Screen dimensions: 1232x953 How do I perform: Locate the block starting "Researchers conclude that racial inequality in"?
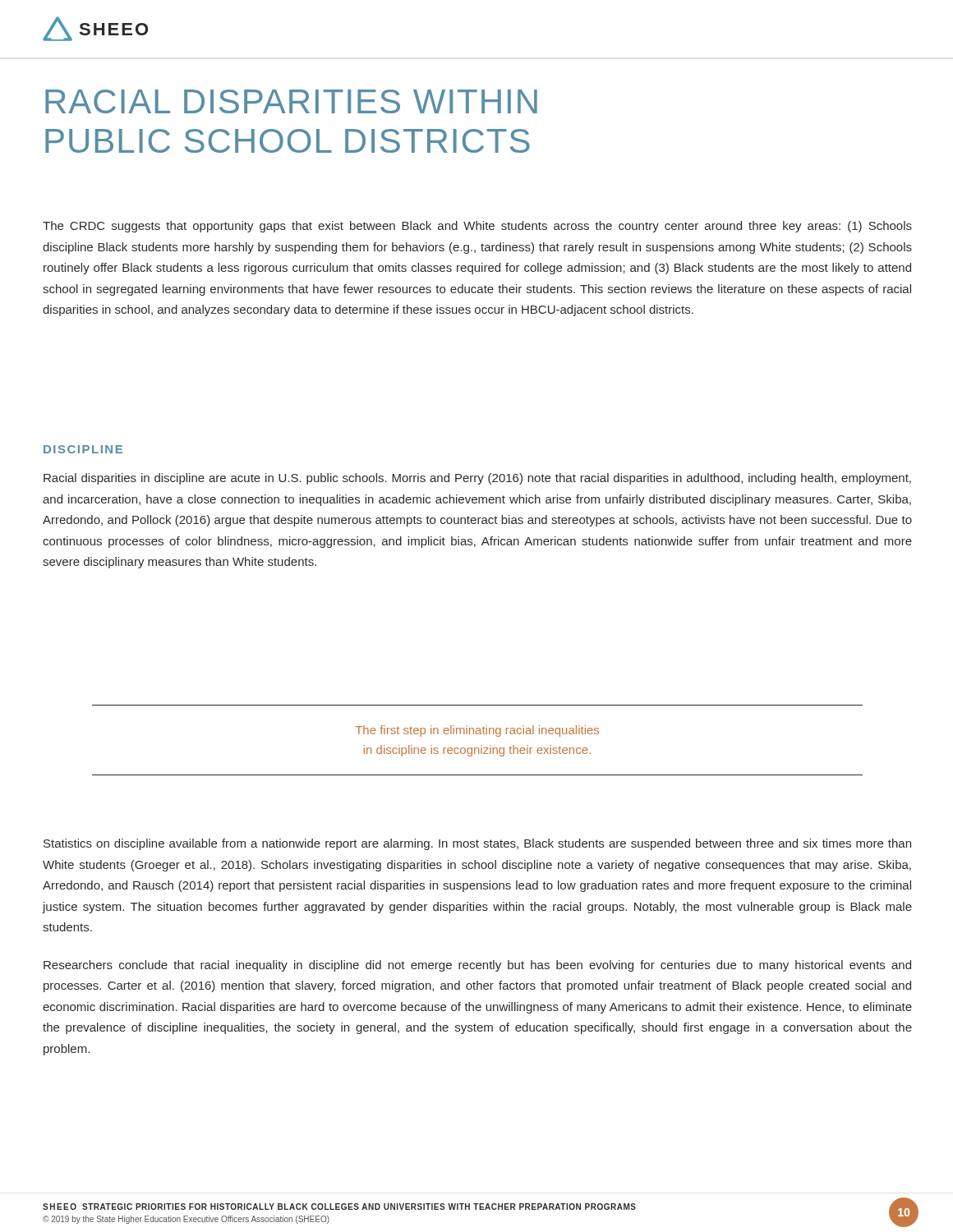tap(477, 1006)
